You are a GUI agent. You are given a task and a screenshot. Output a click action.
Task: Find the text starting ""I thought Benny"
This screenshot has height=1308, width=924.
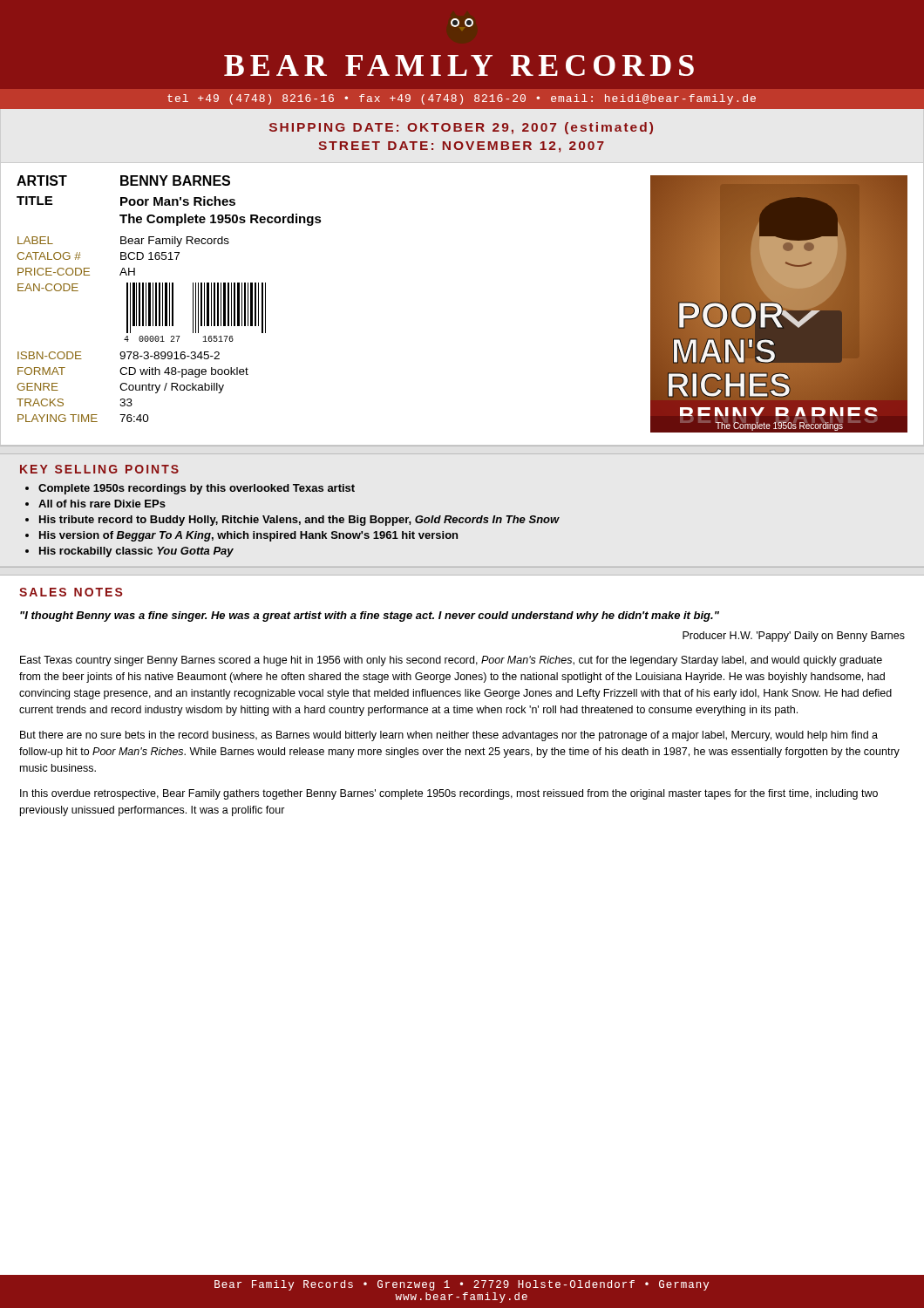tap(369, 615)
